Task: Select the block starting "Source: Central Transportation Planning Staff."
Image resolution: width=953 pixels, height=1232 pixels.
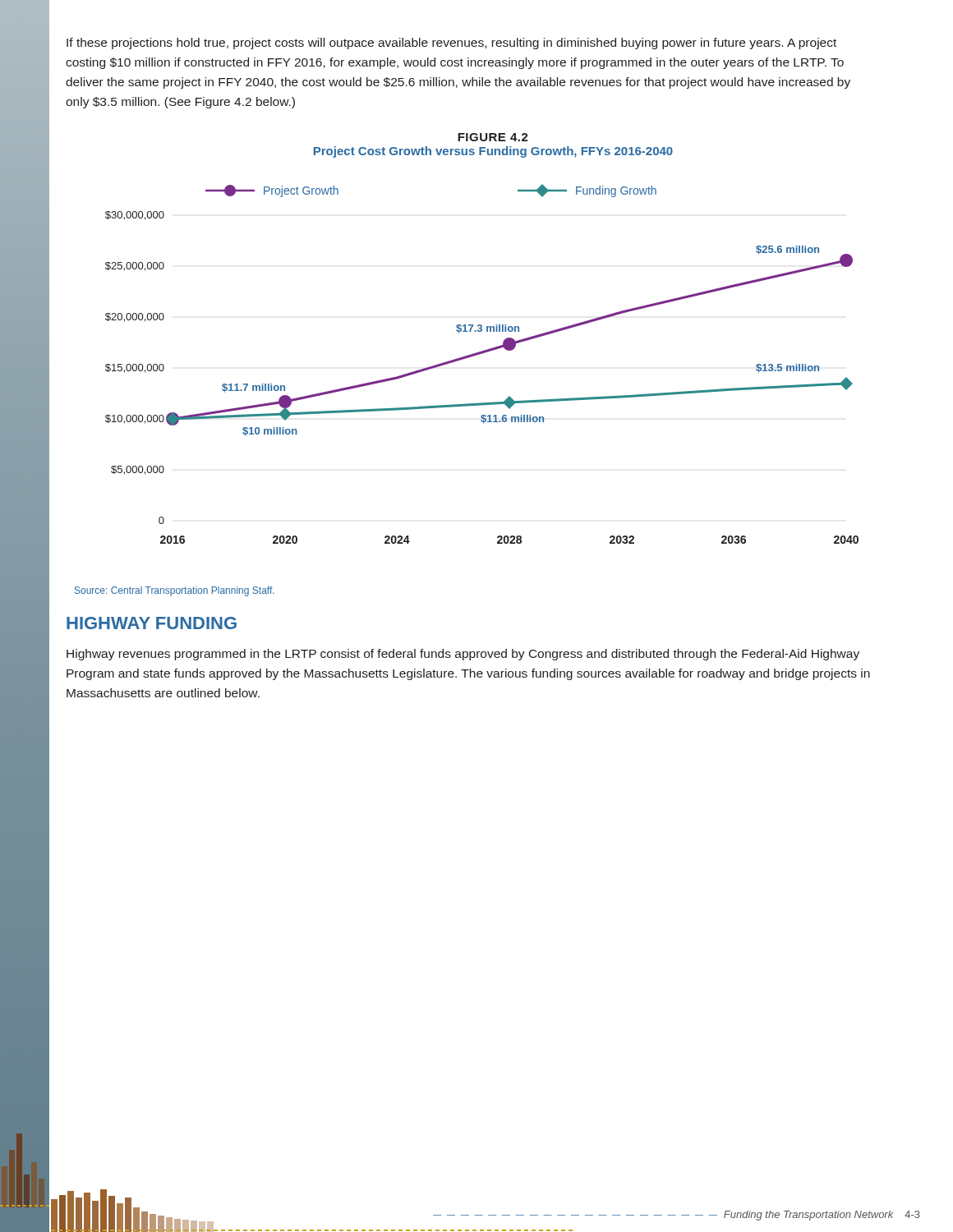Action: pyautogui.click(x=174, y=591)
